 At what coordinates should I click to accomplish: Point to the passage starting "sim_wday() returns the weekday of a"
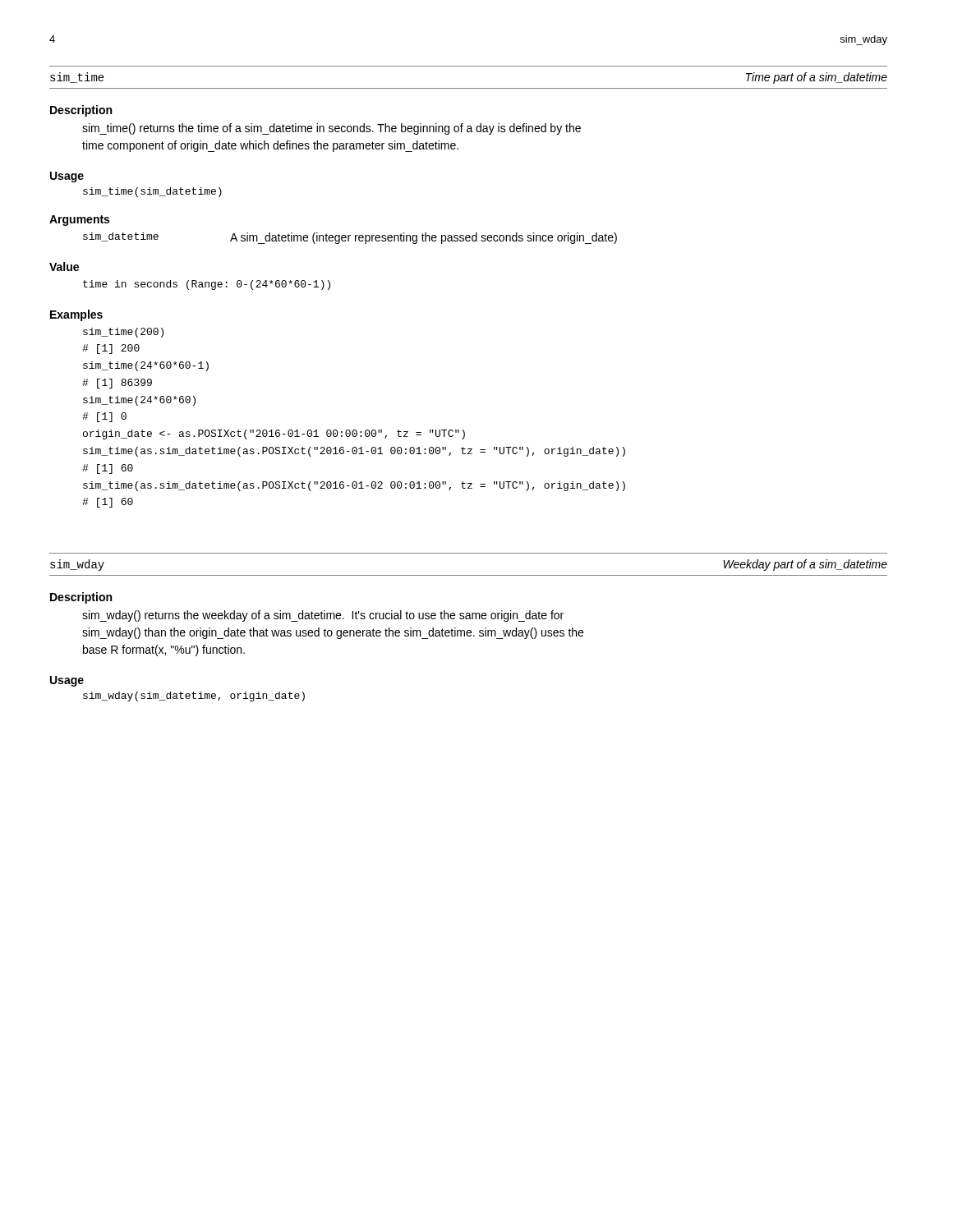coord(333,633)
